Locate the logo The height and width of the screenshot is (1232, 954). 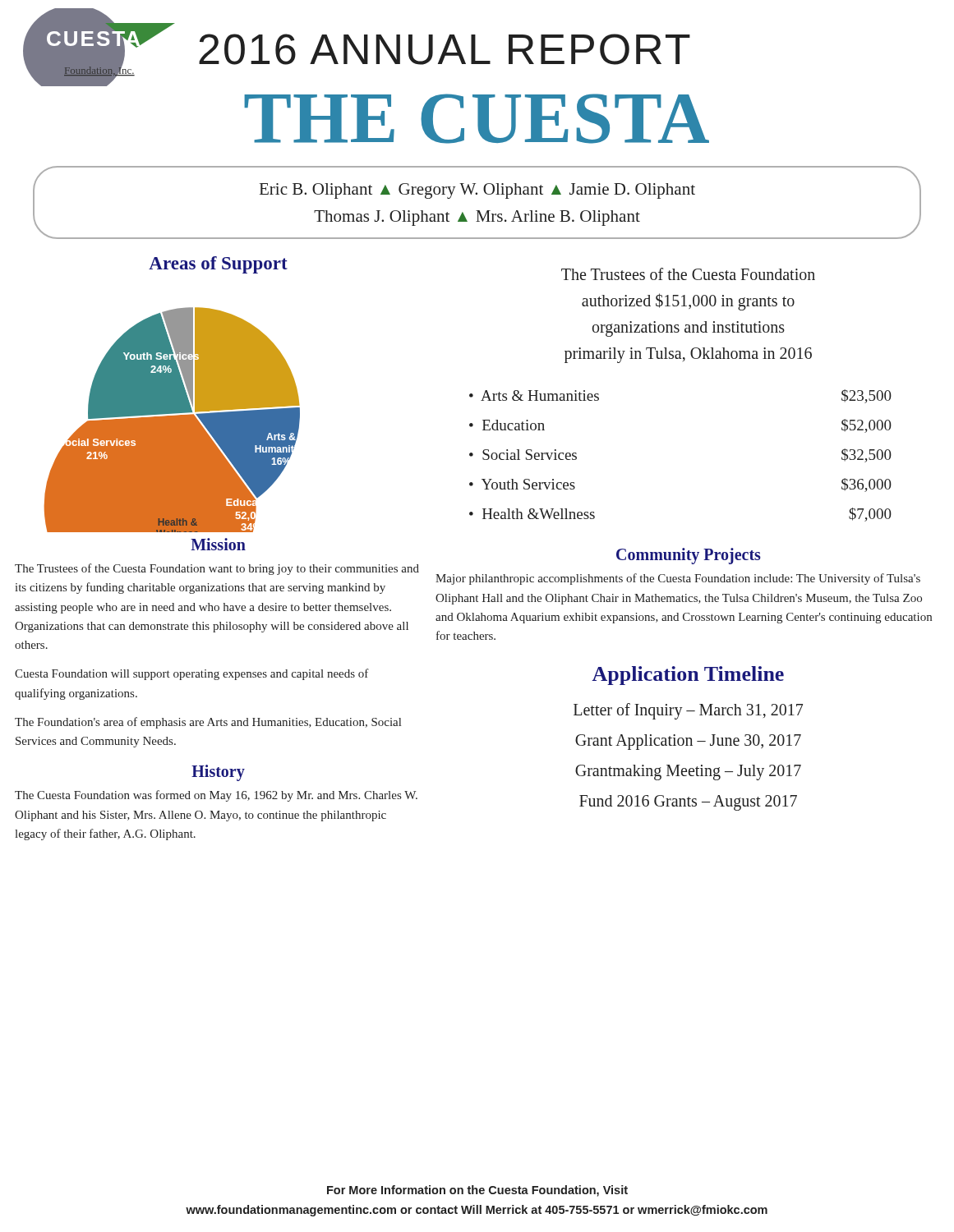[x=101, y=47]
